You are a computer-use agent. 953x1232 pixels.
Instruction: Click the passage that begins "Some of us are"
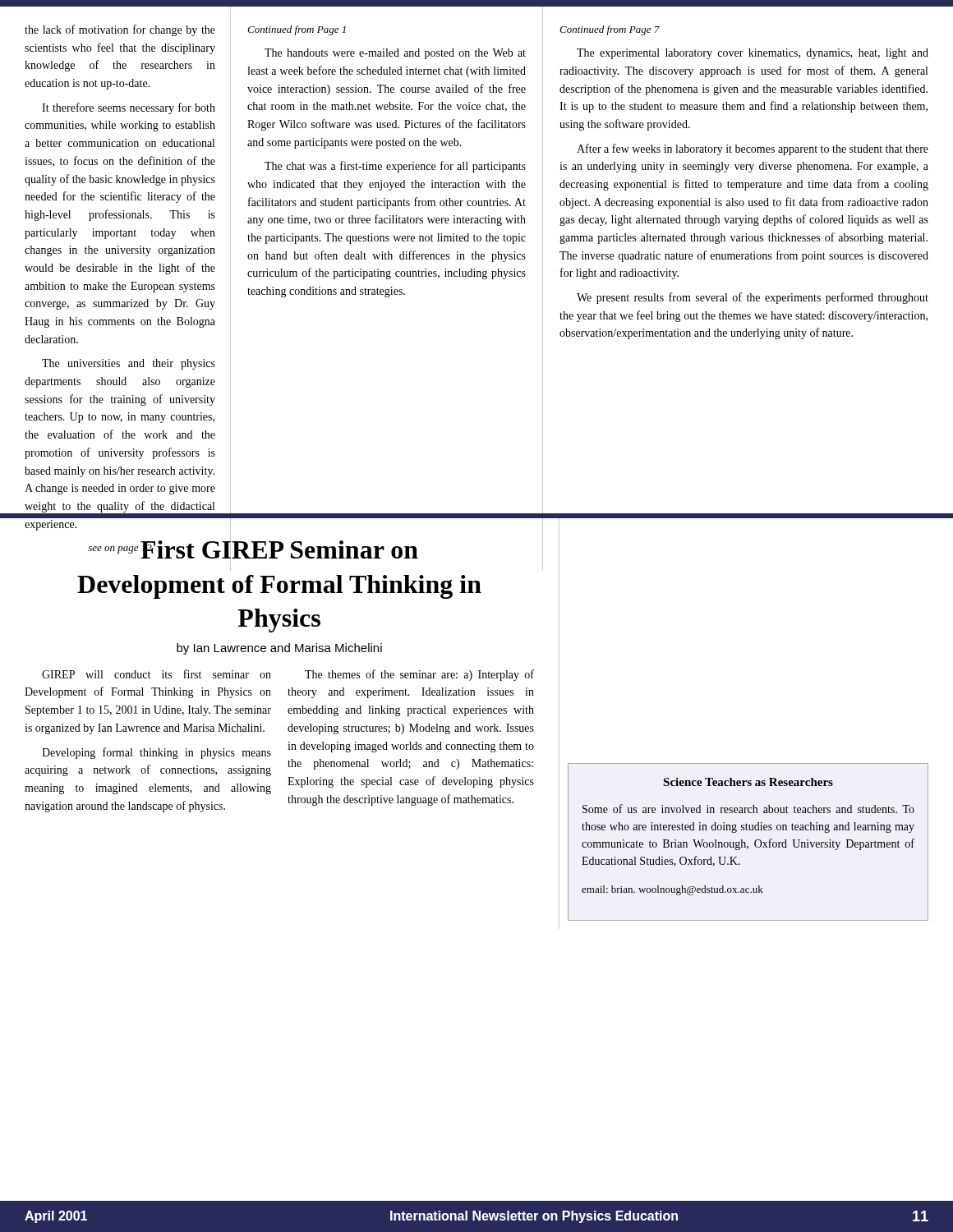point(748,849)
